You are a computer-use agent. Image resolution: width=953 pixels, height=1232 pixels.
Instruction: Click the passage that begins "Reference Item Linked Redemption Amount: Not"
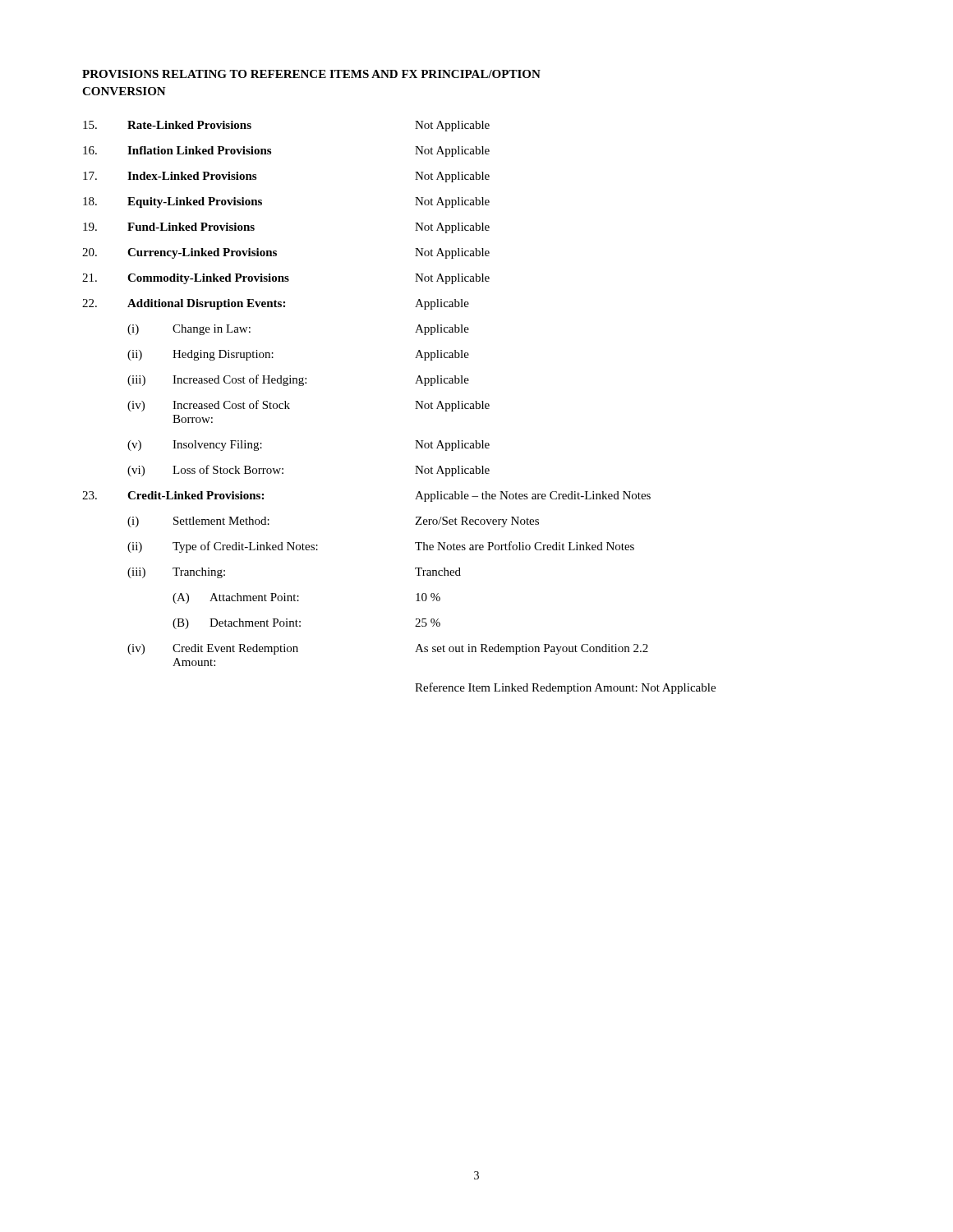[x=643, y=688]
